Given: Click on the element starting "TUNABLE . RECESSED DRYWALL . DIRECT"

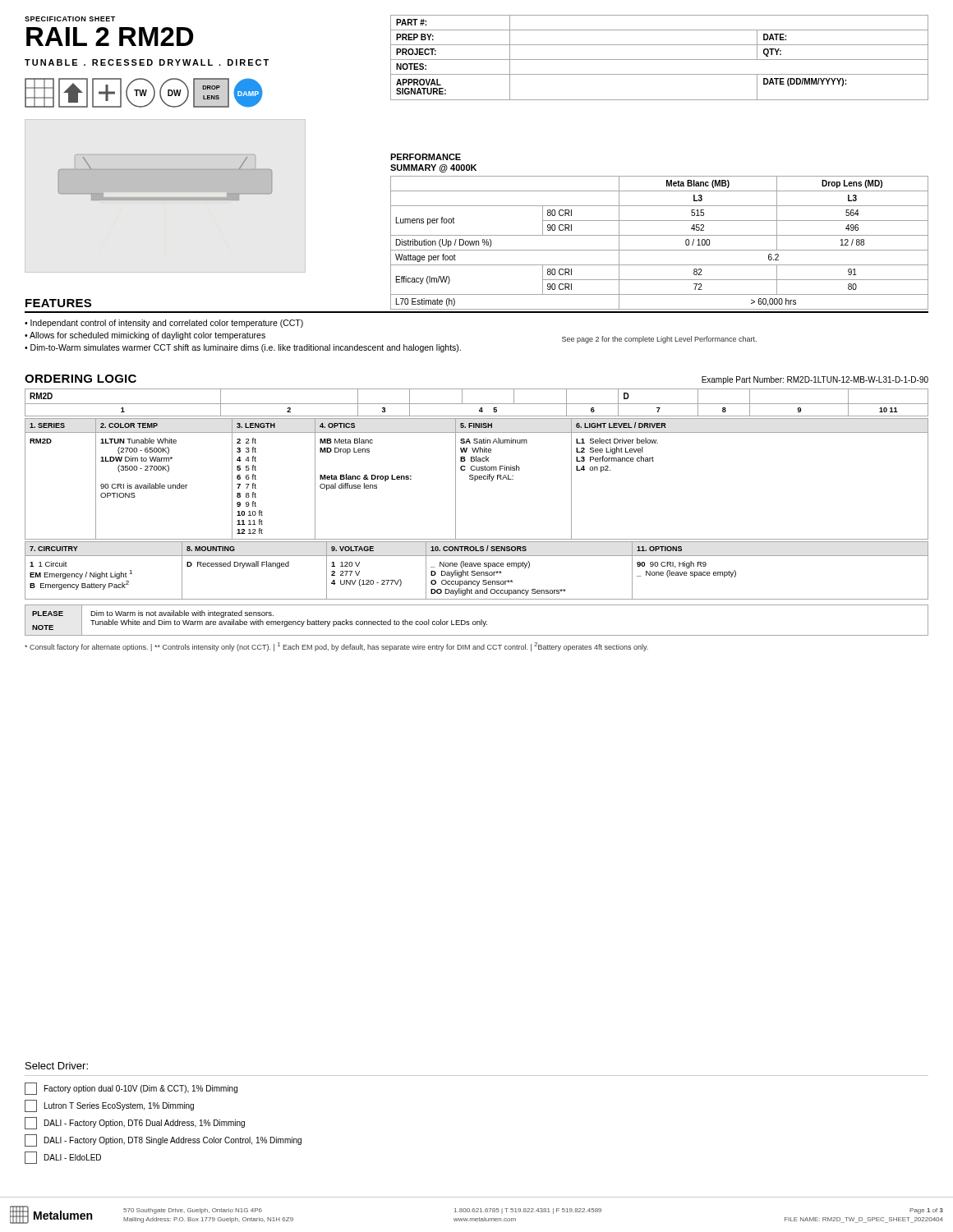Looking at the screenshot, I should (148, 62).
